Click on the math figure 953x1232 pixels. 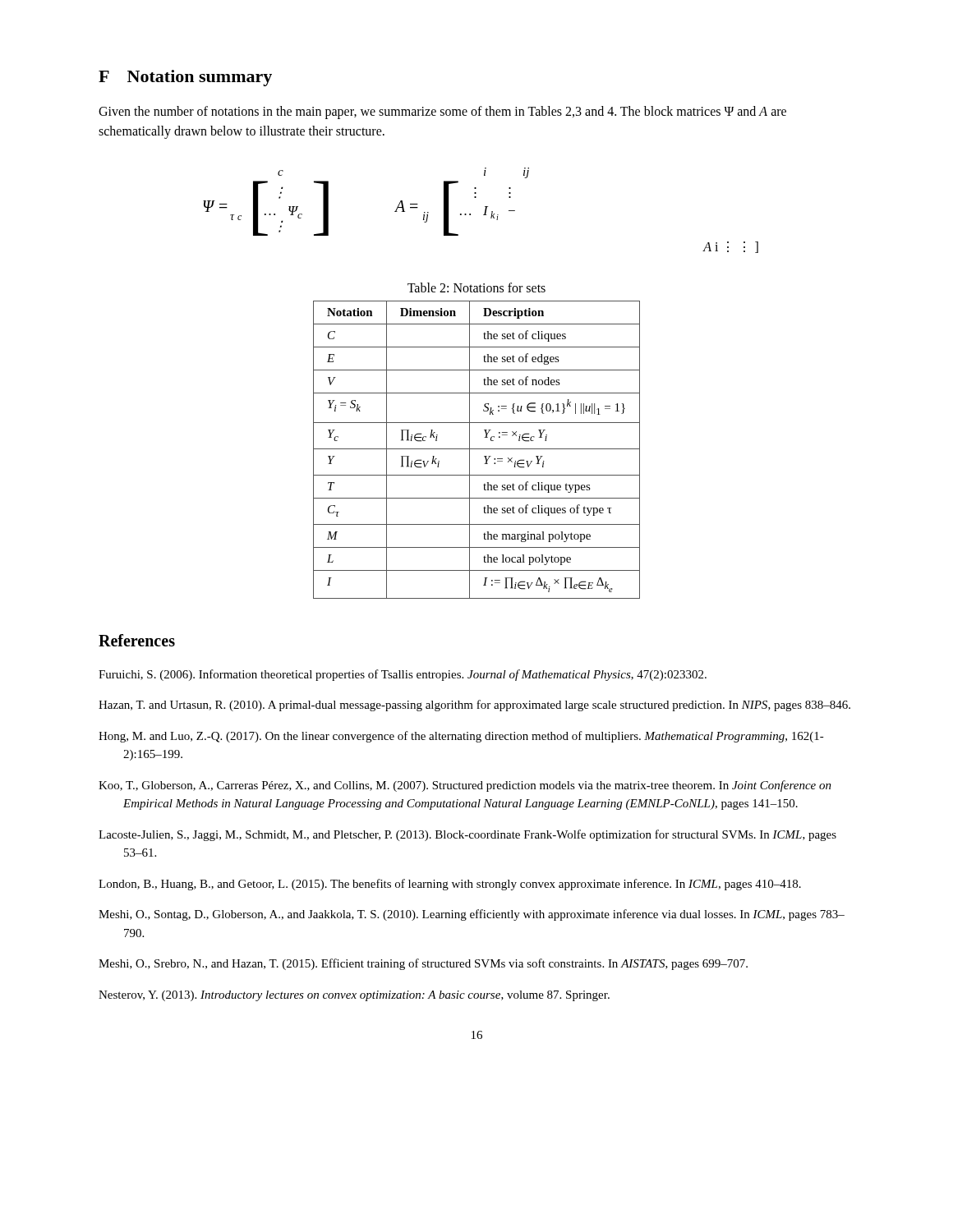point(476,208)
